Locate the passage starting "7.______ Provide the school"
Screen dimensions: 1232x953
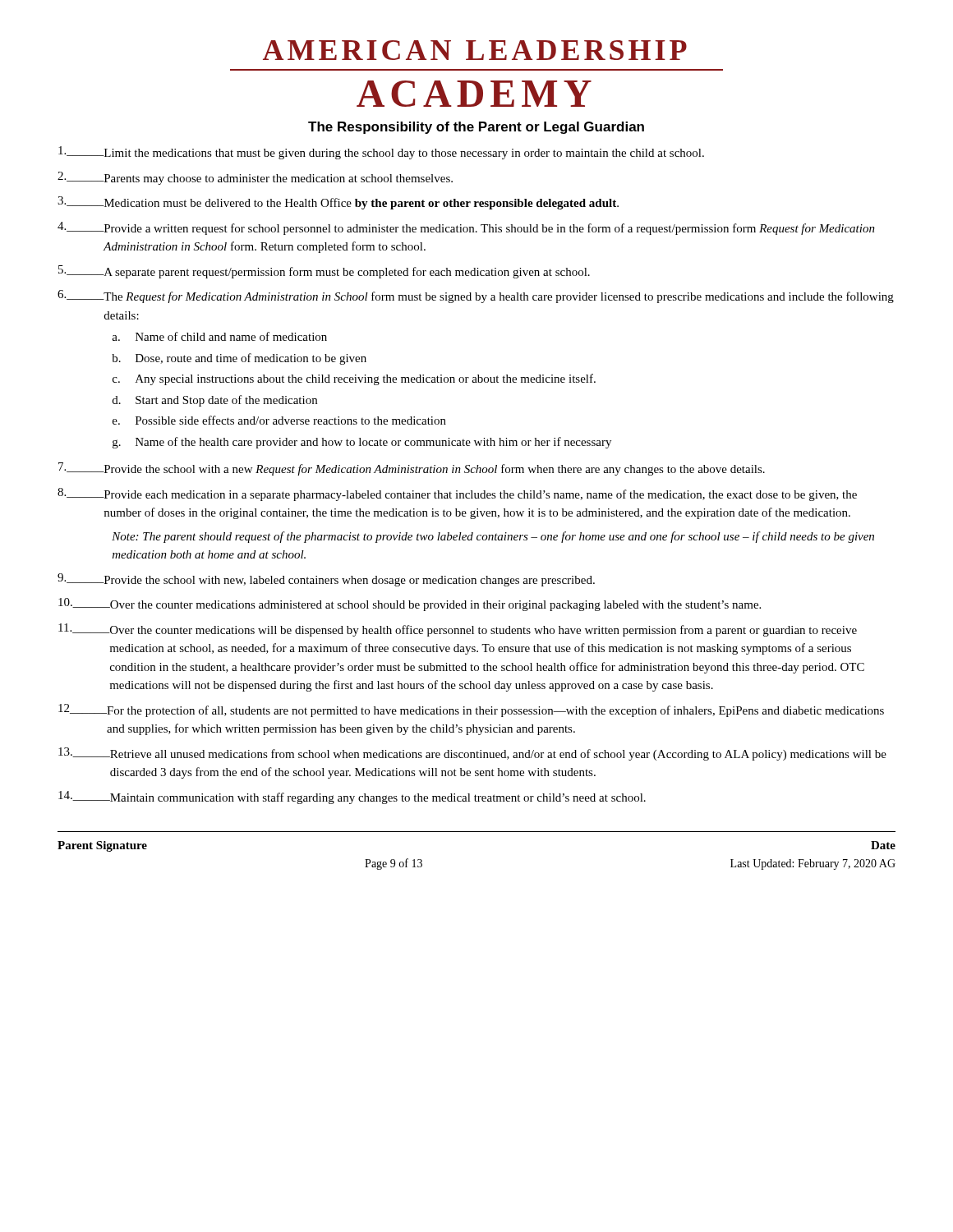point(476,469)
